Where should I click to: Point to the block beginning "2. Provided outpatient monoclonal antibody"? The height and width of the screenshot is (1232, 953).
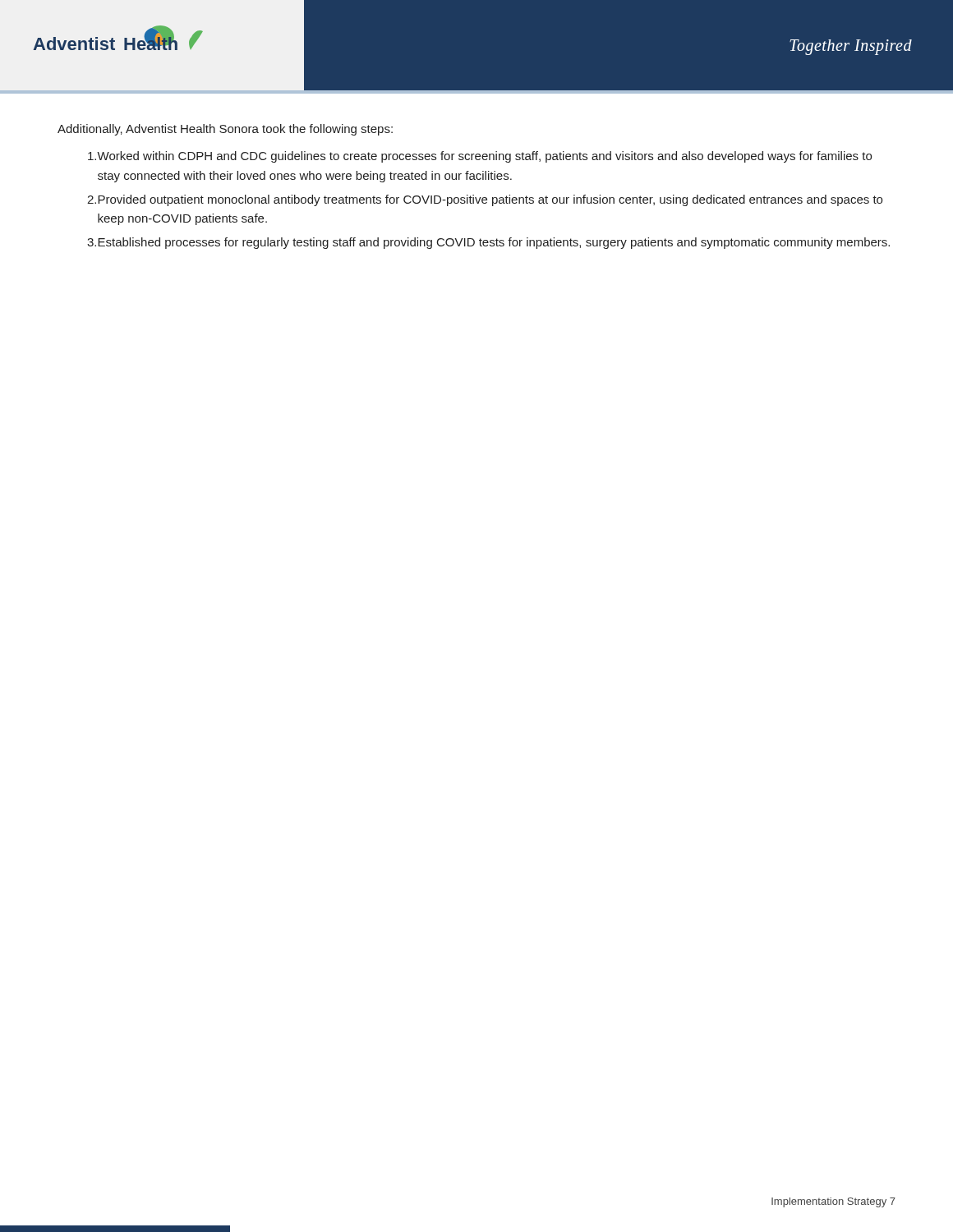476,209
